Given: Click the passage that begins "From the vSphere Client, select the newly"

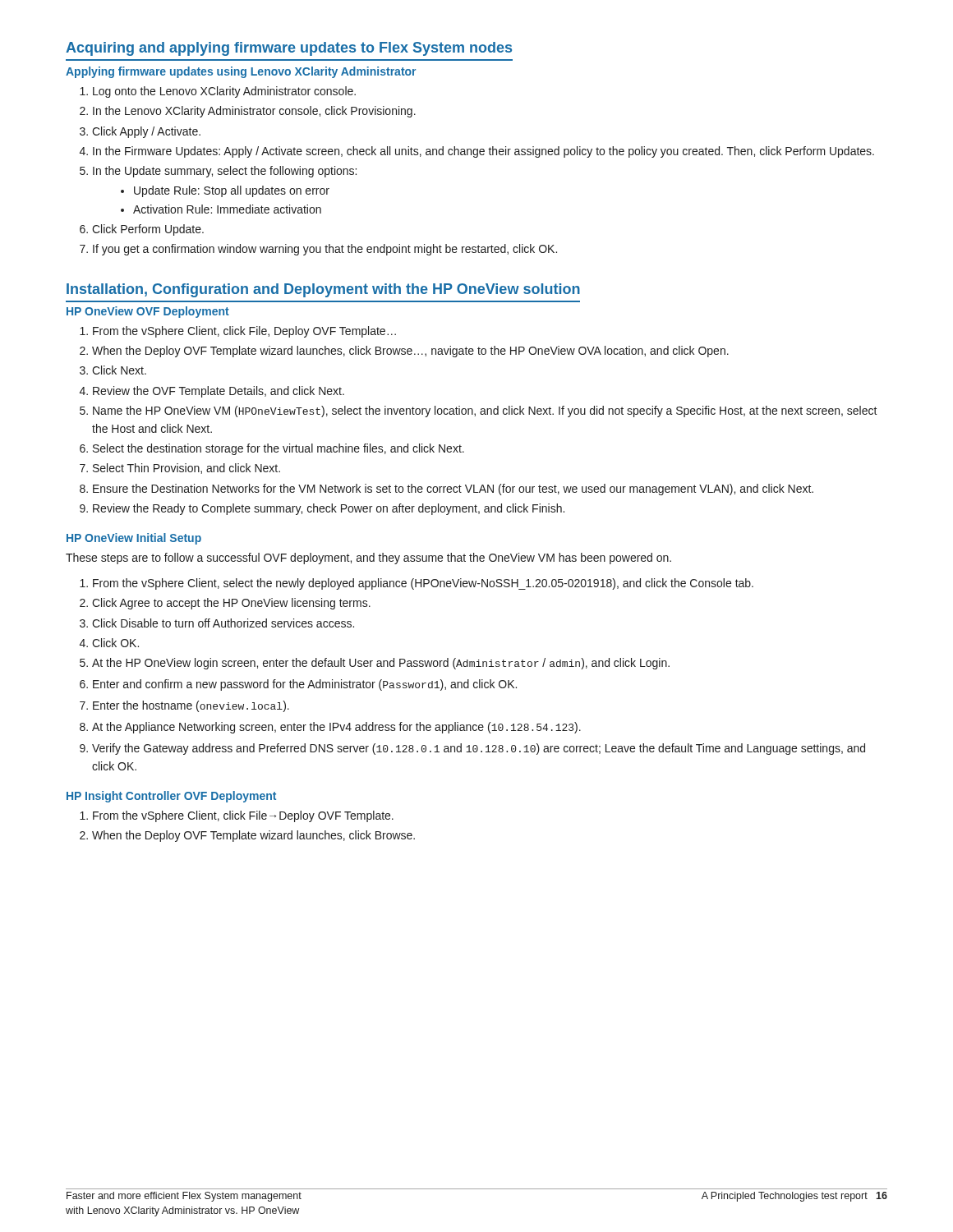Looking at the screenshot, I should (476, 583).
